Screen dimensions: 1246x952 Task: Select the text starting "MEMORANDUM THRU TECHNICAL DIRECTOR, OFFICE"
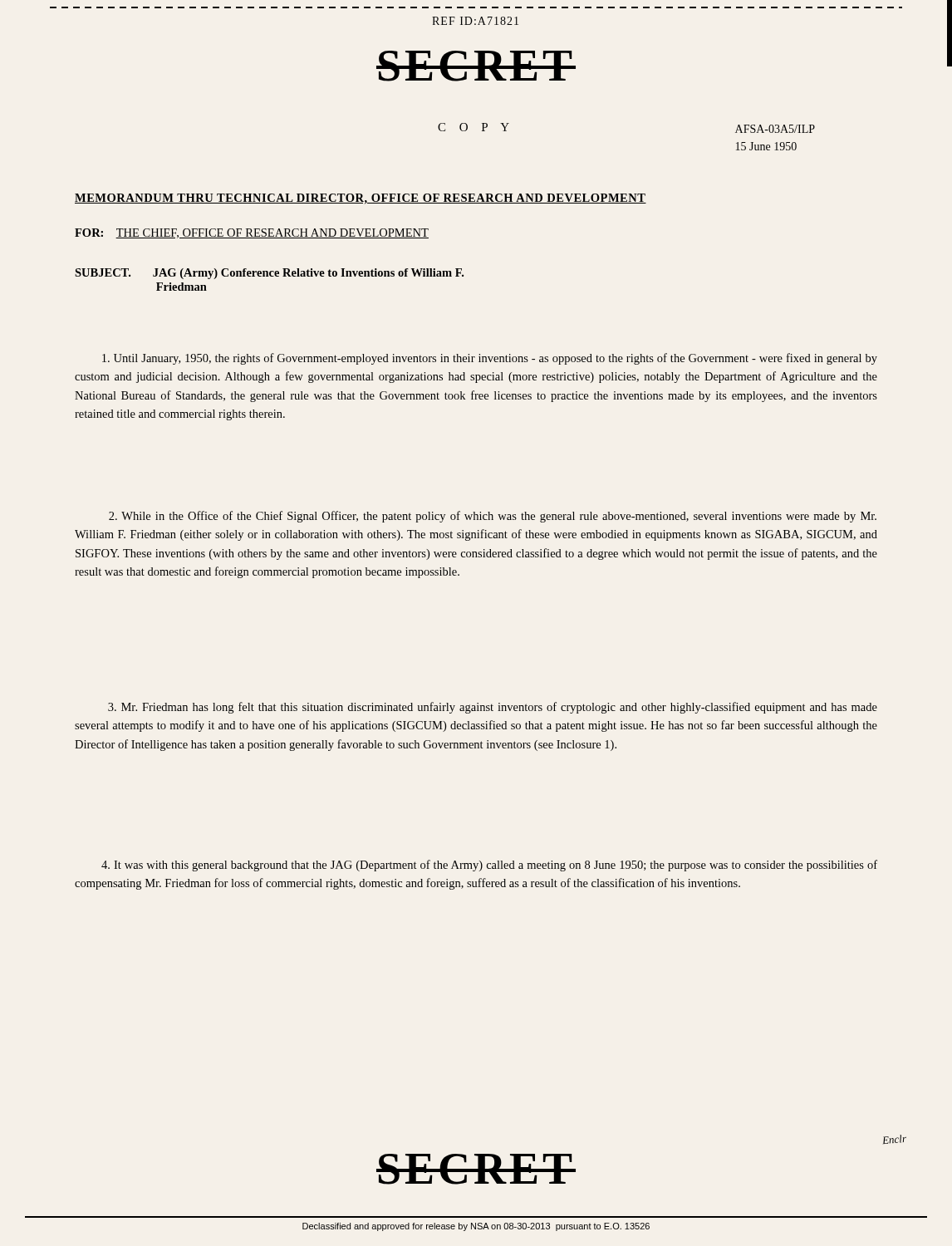tap(360, 198)
